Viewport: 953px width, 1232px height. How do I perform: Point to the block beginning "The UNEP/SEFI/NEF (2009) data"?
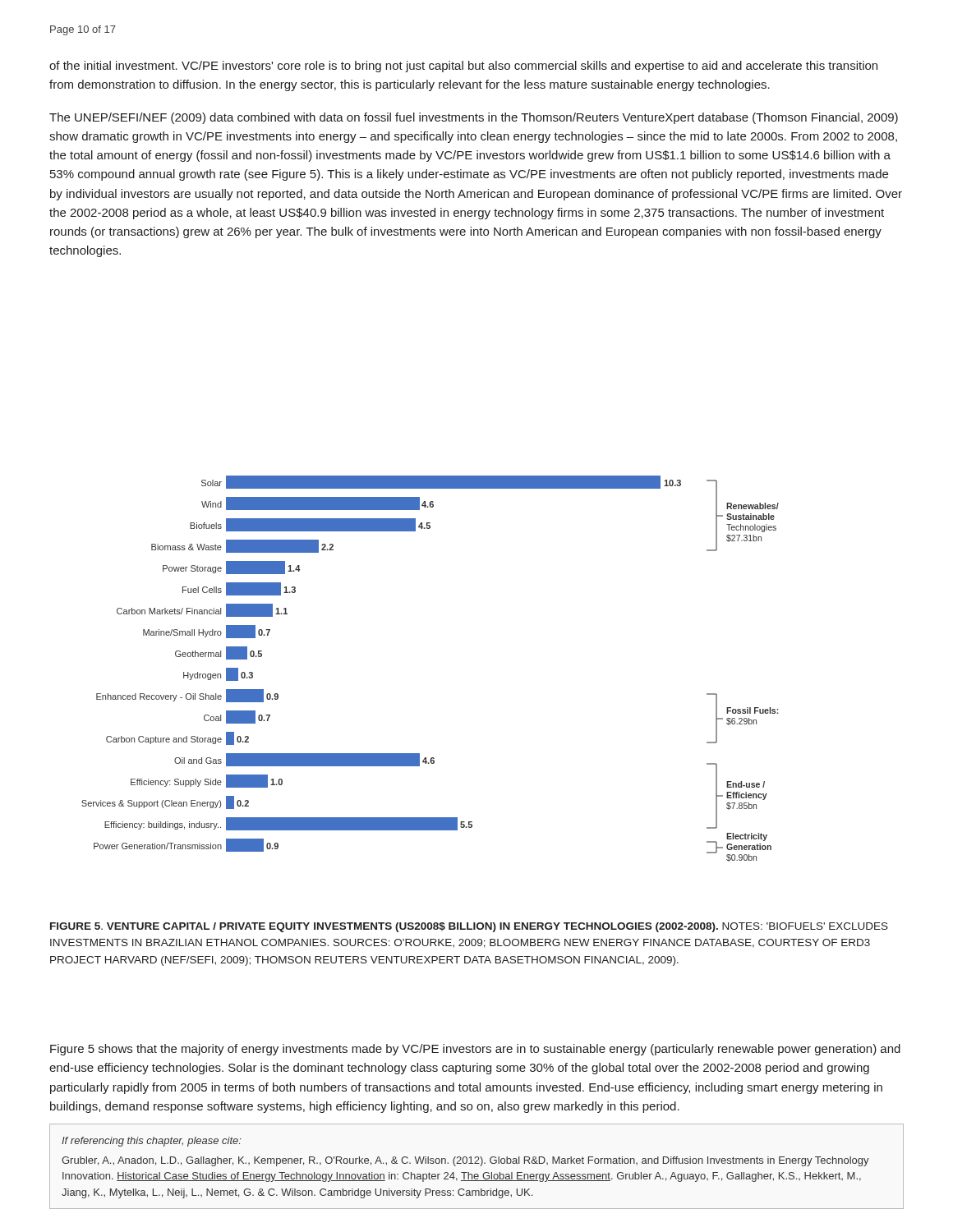(476, 183)
